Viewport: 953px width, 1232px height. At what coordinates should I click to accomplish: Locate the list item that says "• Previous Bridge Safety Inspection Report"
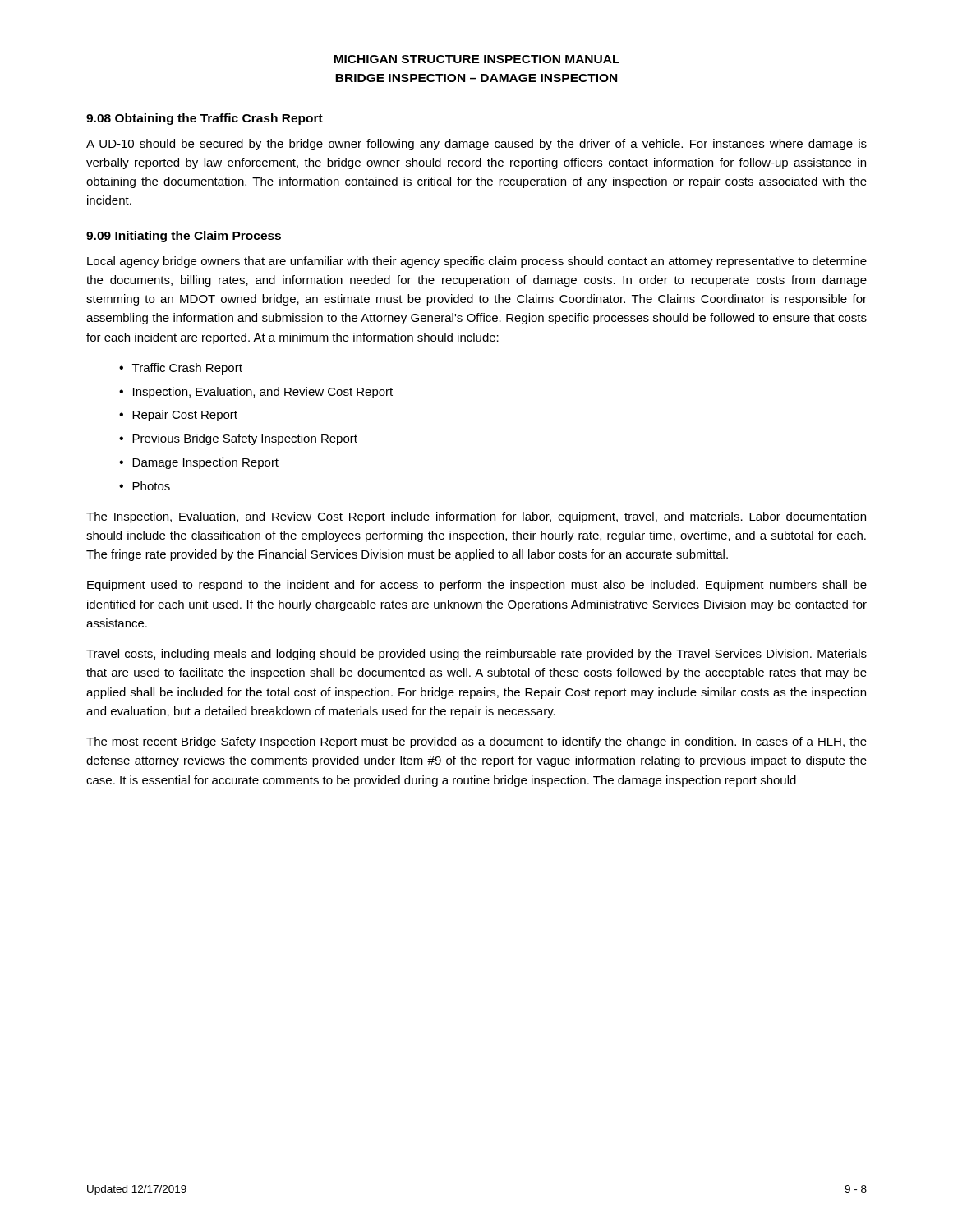(x=238, y=439)
